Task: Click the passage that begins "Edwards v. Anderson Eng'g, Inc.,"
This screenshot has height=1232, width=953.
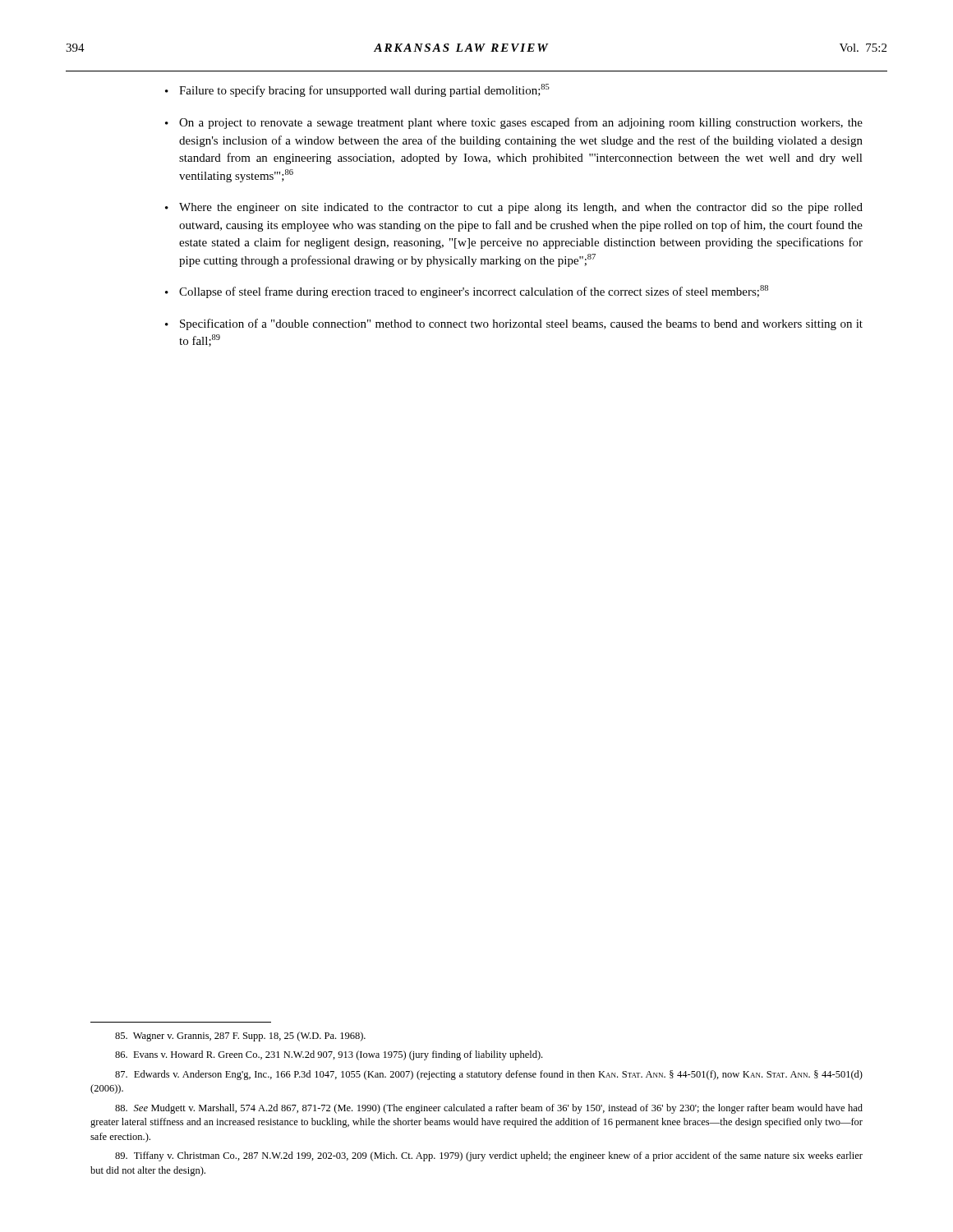Action: (476, 1081)
